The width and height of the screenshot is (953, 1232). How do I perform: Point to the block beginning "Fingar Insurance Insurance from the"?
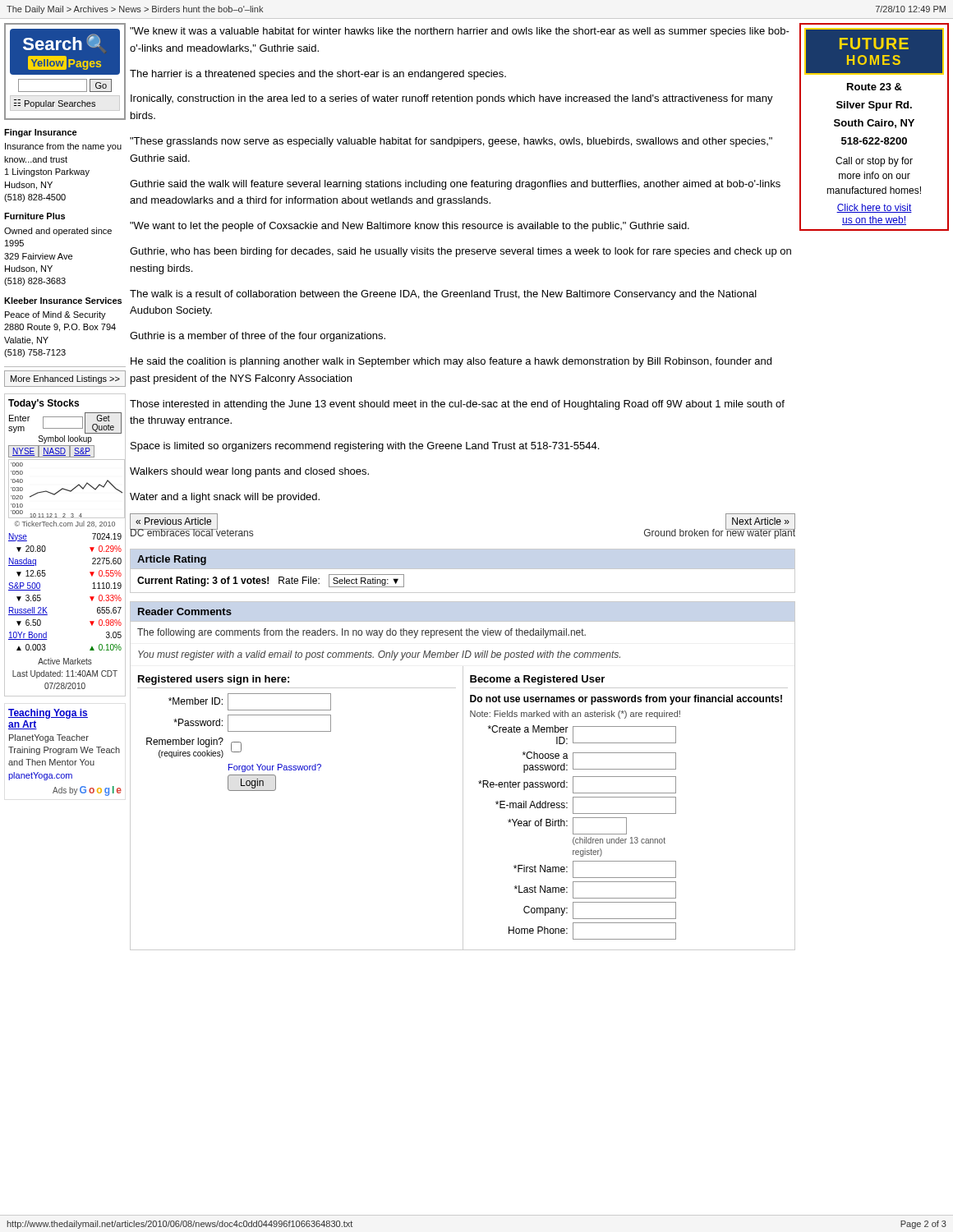(65, 164)
